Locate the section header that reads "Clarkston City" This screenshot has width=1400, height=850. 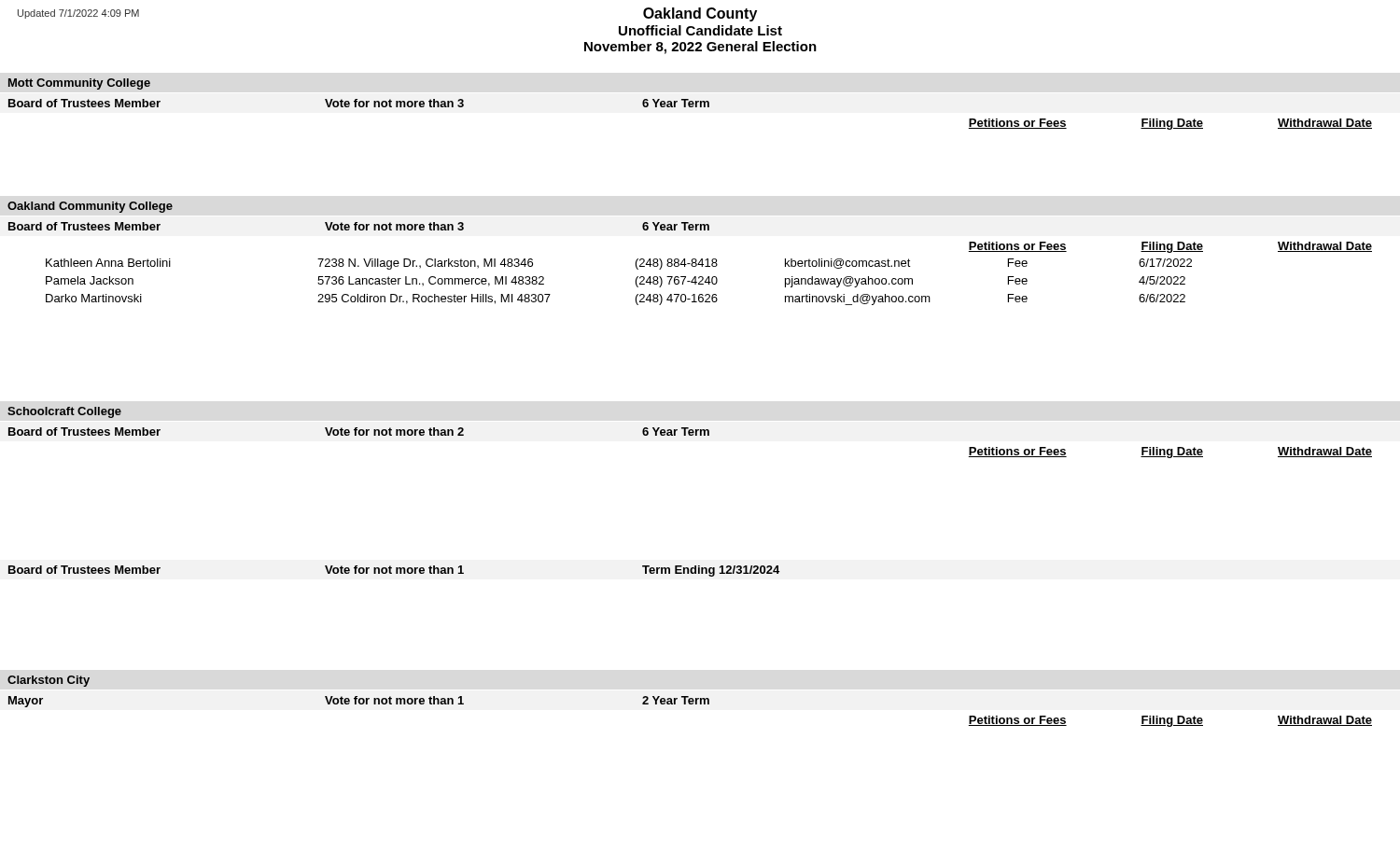[x=49, y=680]
